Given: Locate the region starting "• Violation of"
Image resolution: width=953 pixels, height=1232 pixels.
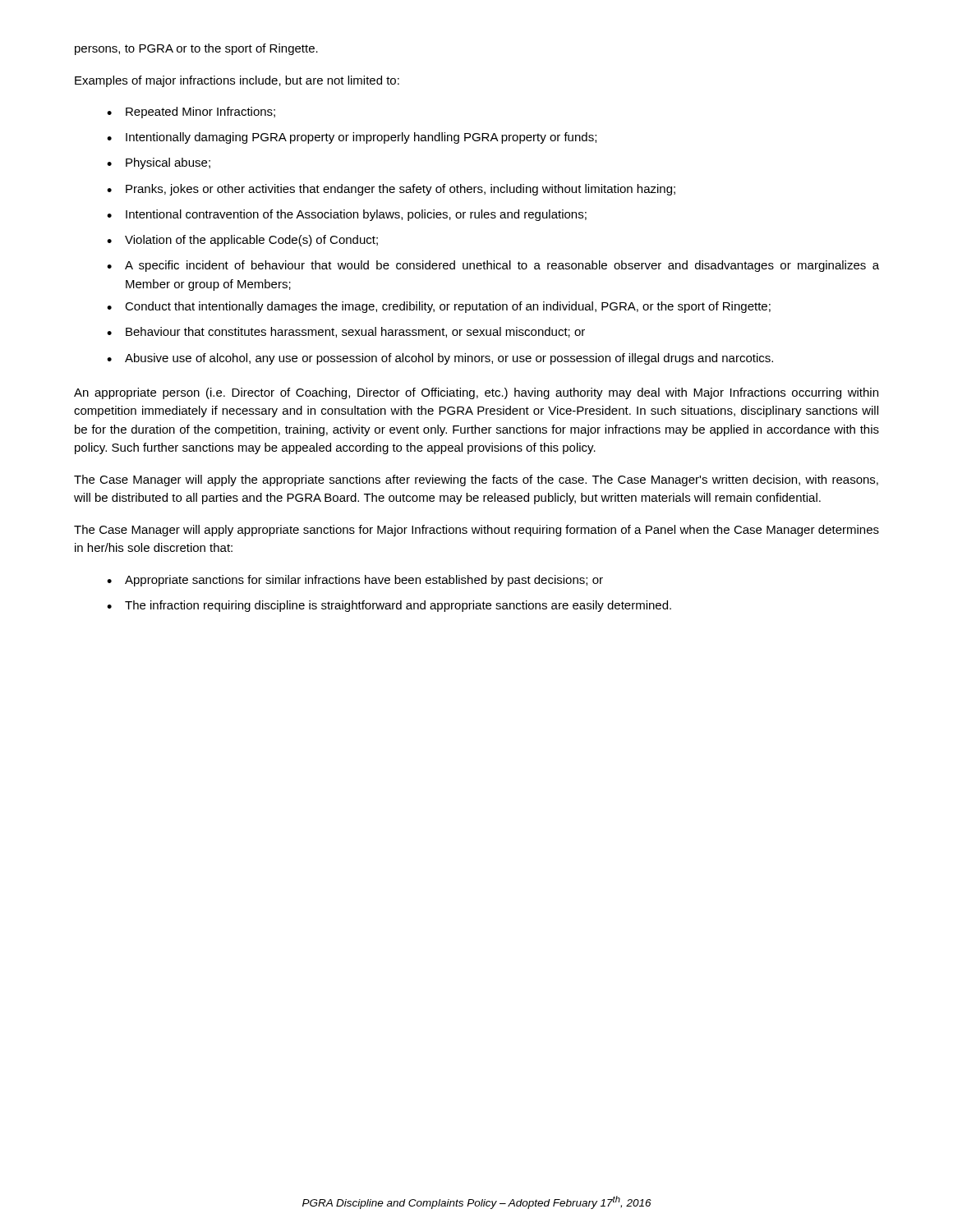Looking at the screenshot, I should tap(242, 241).
